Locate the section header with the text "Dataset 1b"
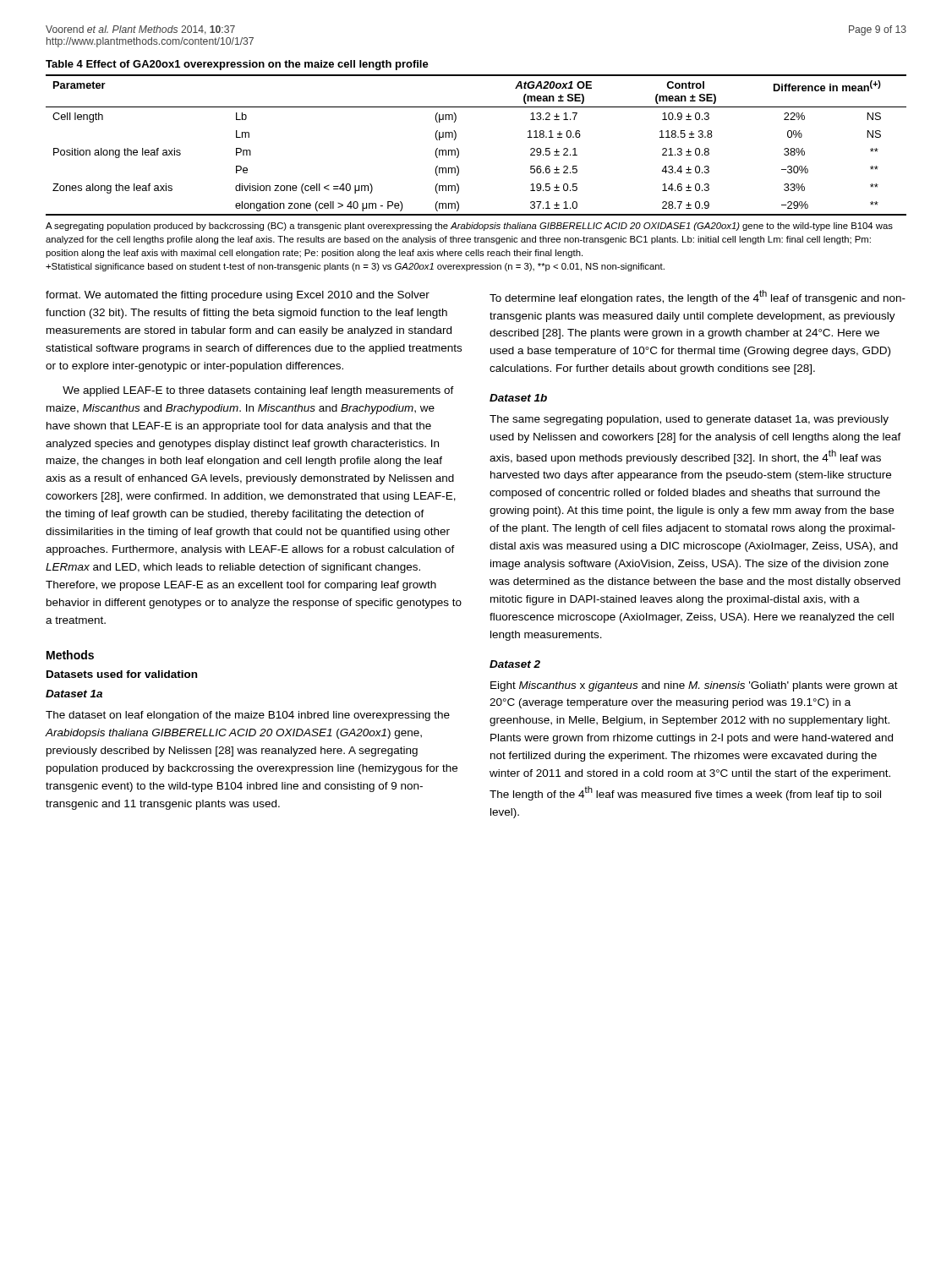Screen dimensions: 1268x952 518,398
